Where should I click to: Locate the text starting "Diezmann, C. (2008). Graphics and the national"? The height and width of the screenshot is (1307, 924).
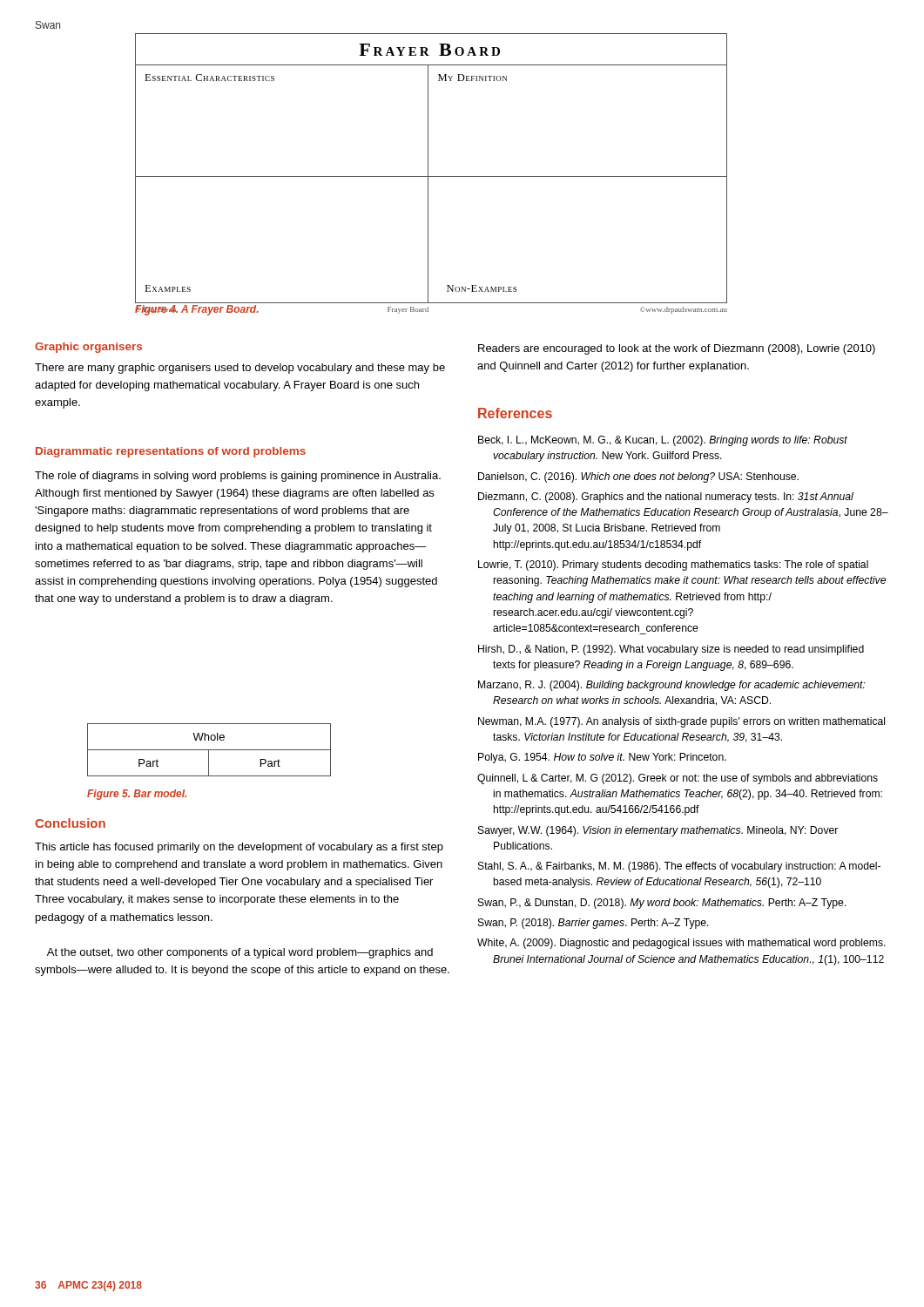683,521
